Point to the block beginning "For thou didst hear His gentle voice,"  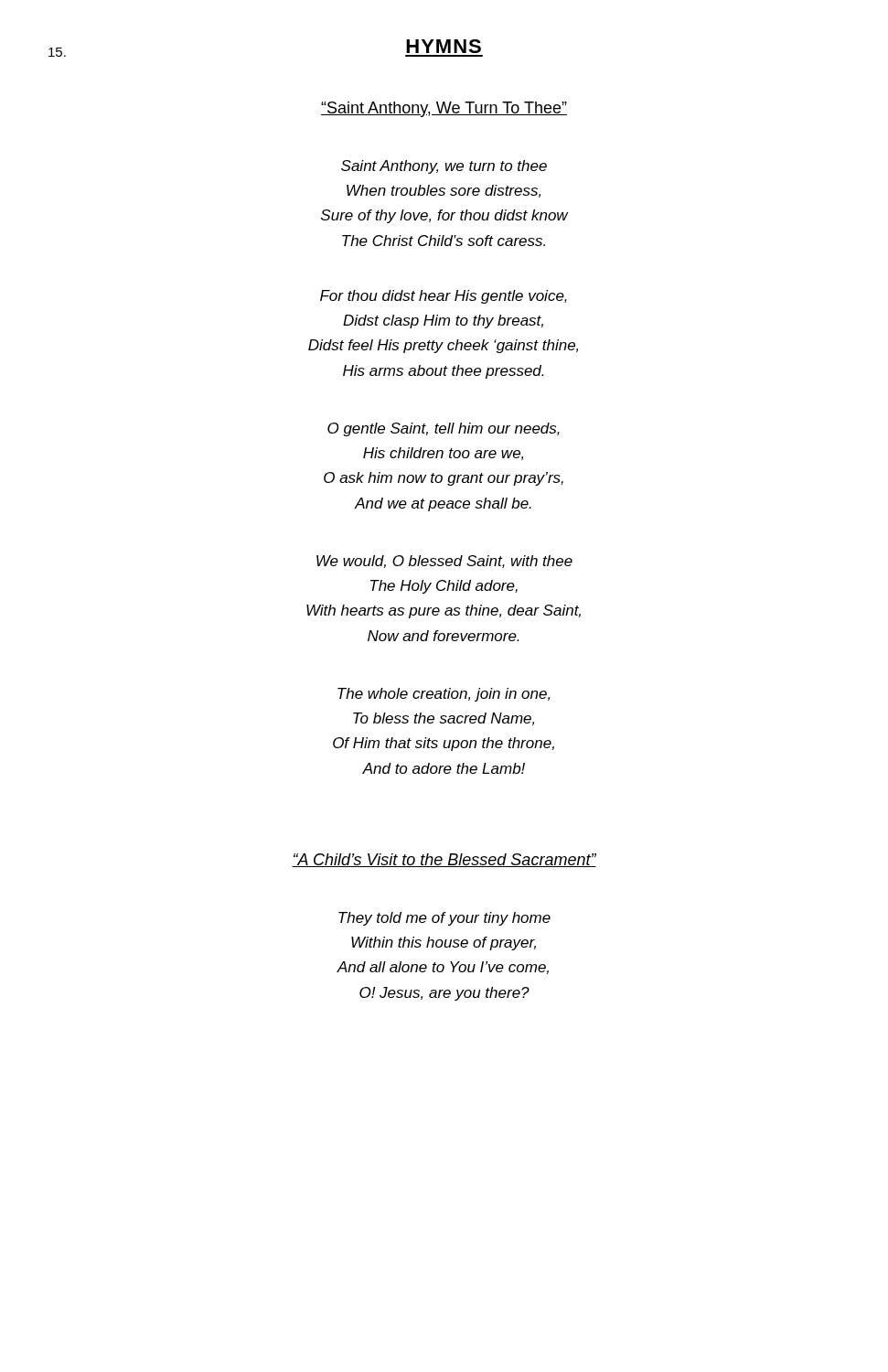tap(444, 333)
